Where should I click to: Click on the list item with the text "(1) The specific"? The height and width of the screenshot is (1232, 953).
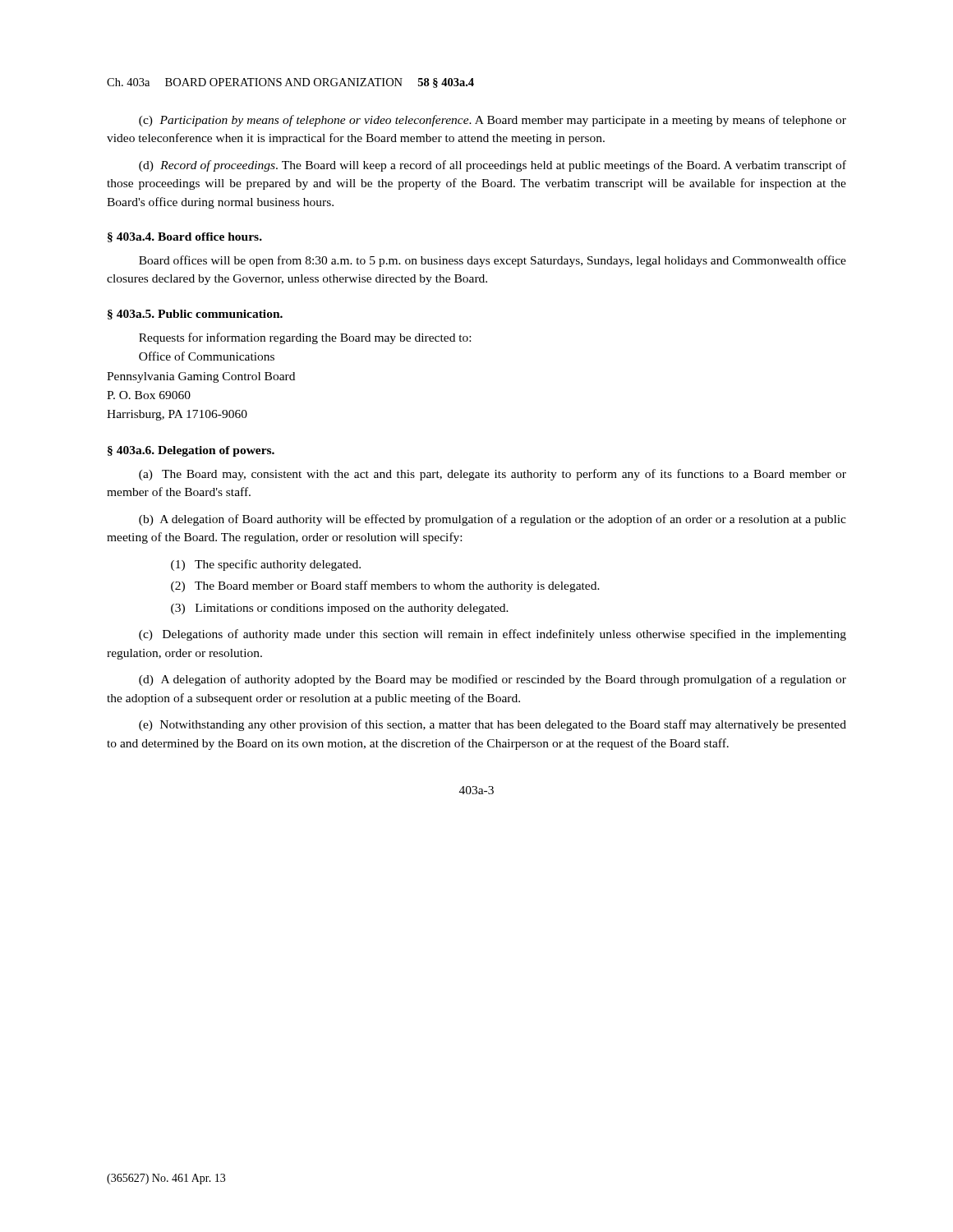pyautogui.click(x=266, y=564)
